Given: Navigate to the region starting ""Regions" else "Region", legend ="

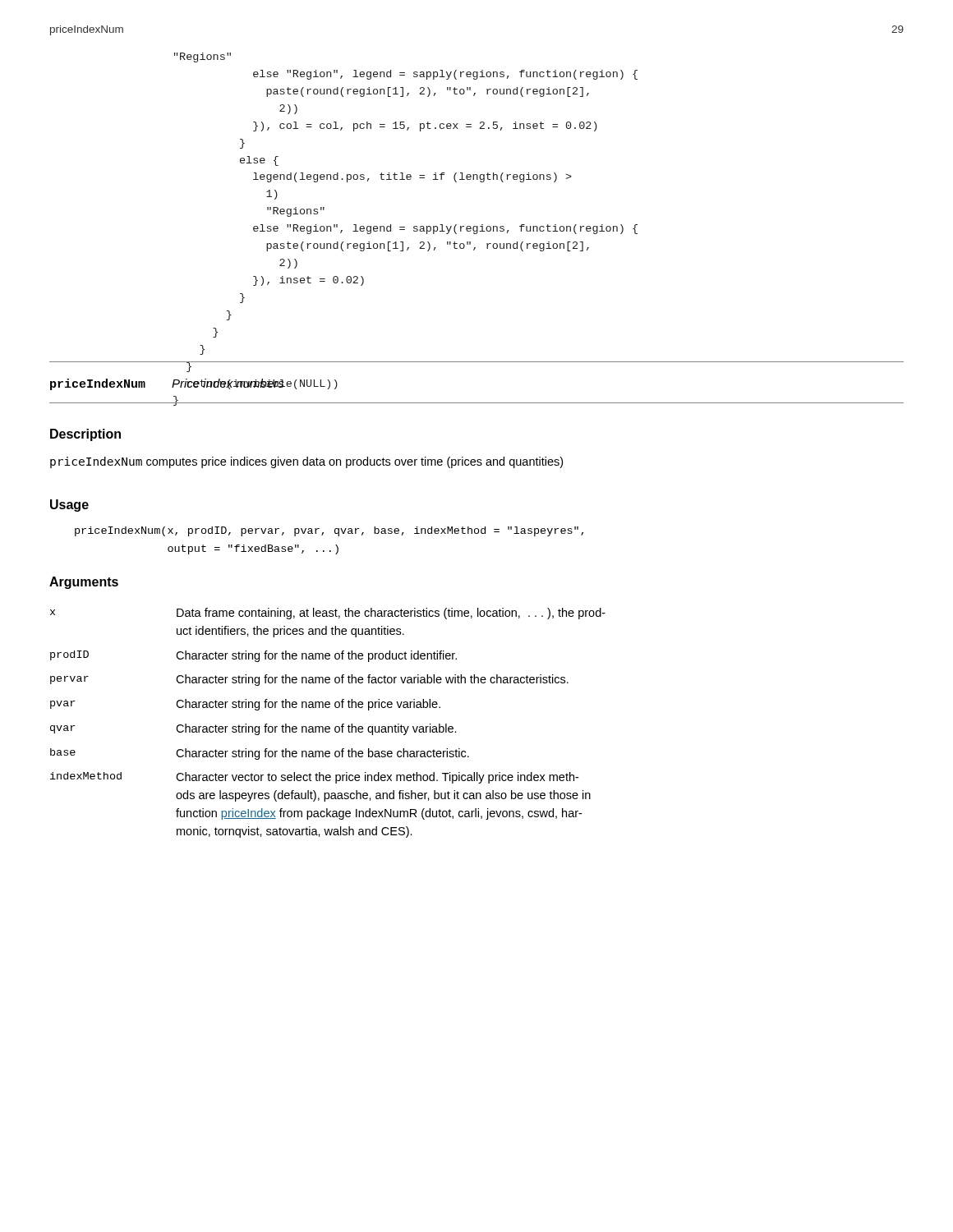Looking at the screenshot, I should click(x=405, y=229).
